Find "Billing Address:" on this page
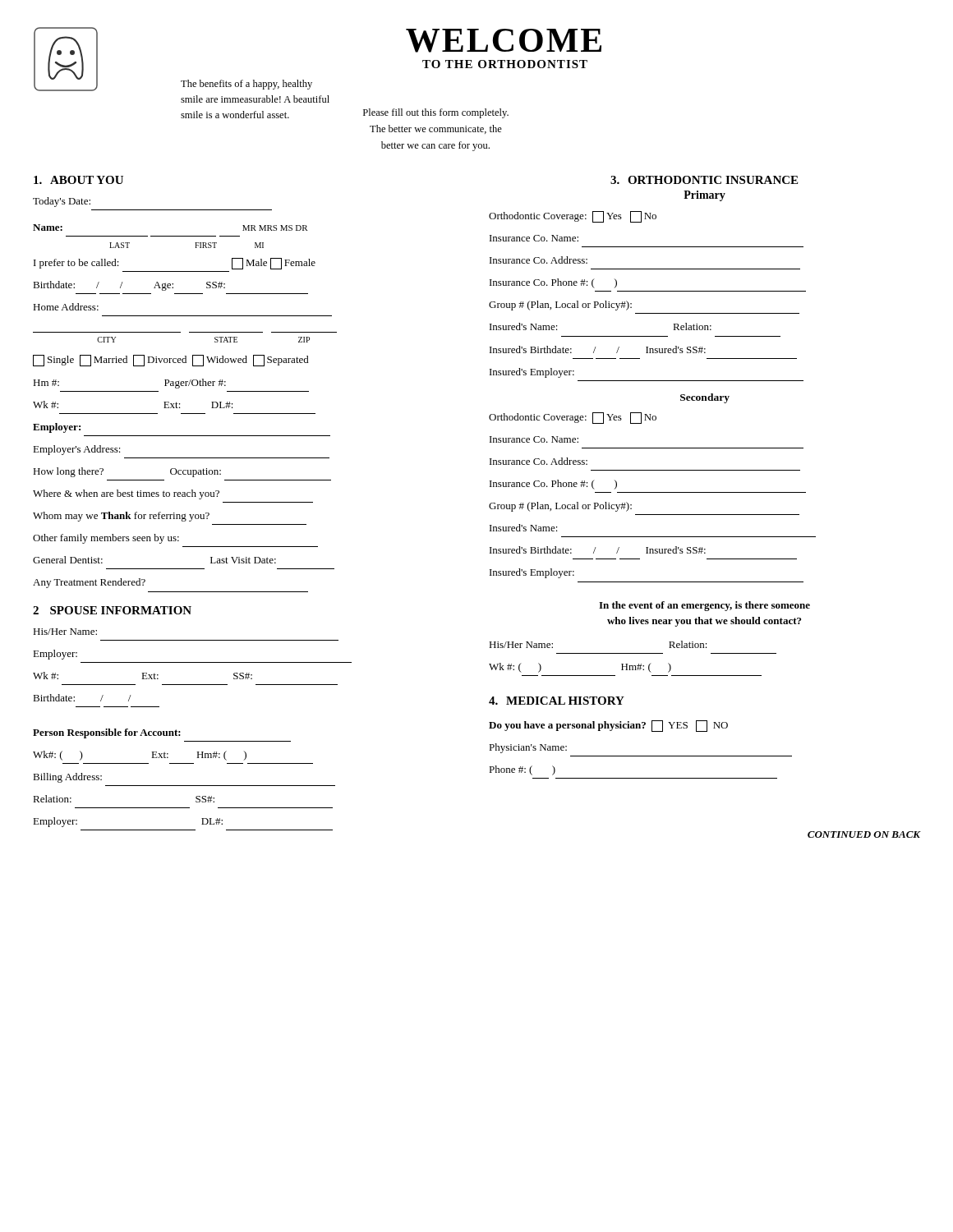Screen dimensions: 1232x953 [184, 778]
